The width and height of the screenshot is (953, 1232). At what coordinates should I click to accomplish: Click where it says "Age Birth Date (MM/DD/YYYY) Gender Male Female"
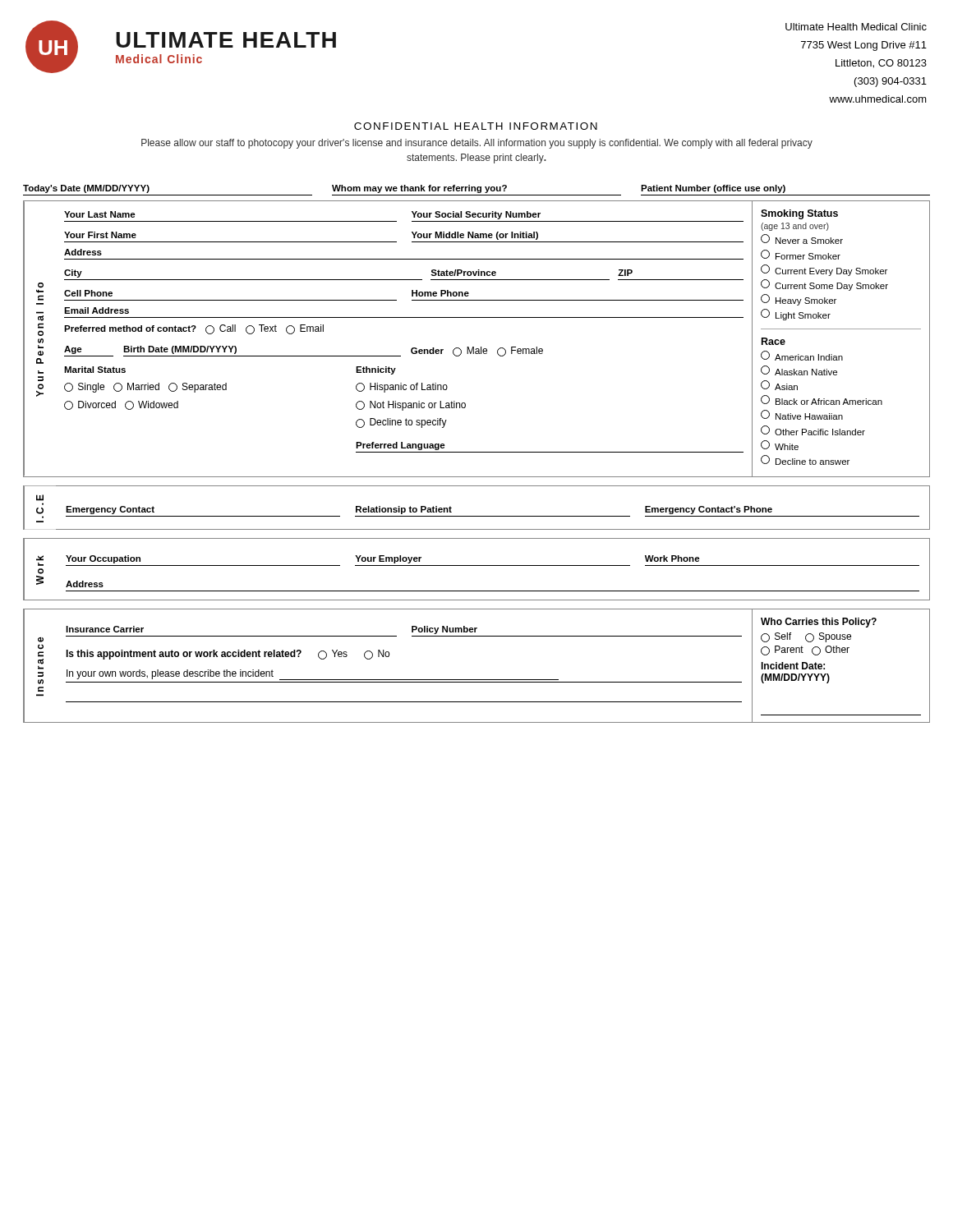404,349
